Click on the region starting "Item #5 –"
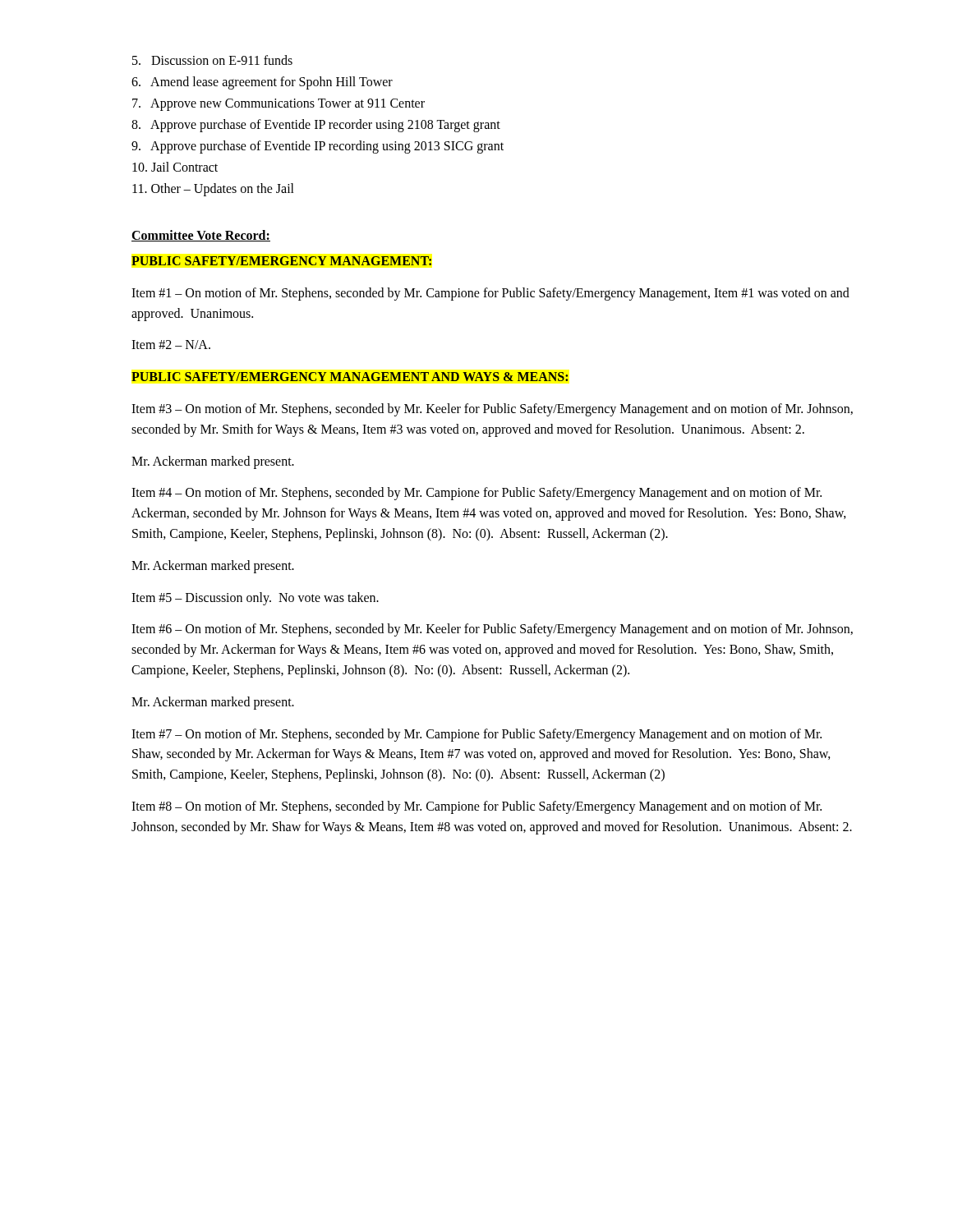This screenshot has height=1232, width=953. click(255, 597)
